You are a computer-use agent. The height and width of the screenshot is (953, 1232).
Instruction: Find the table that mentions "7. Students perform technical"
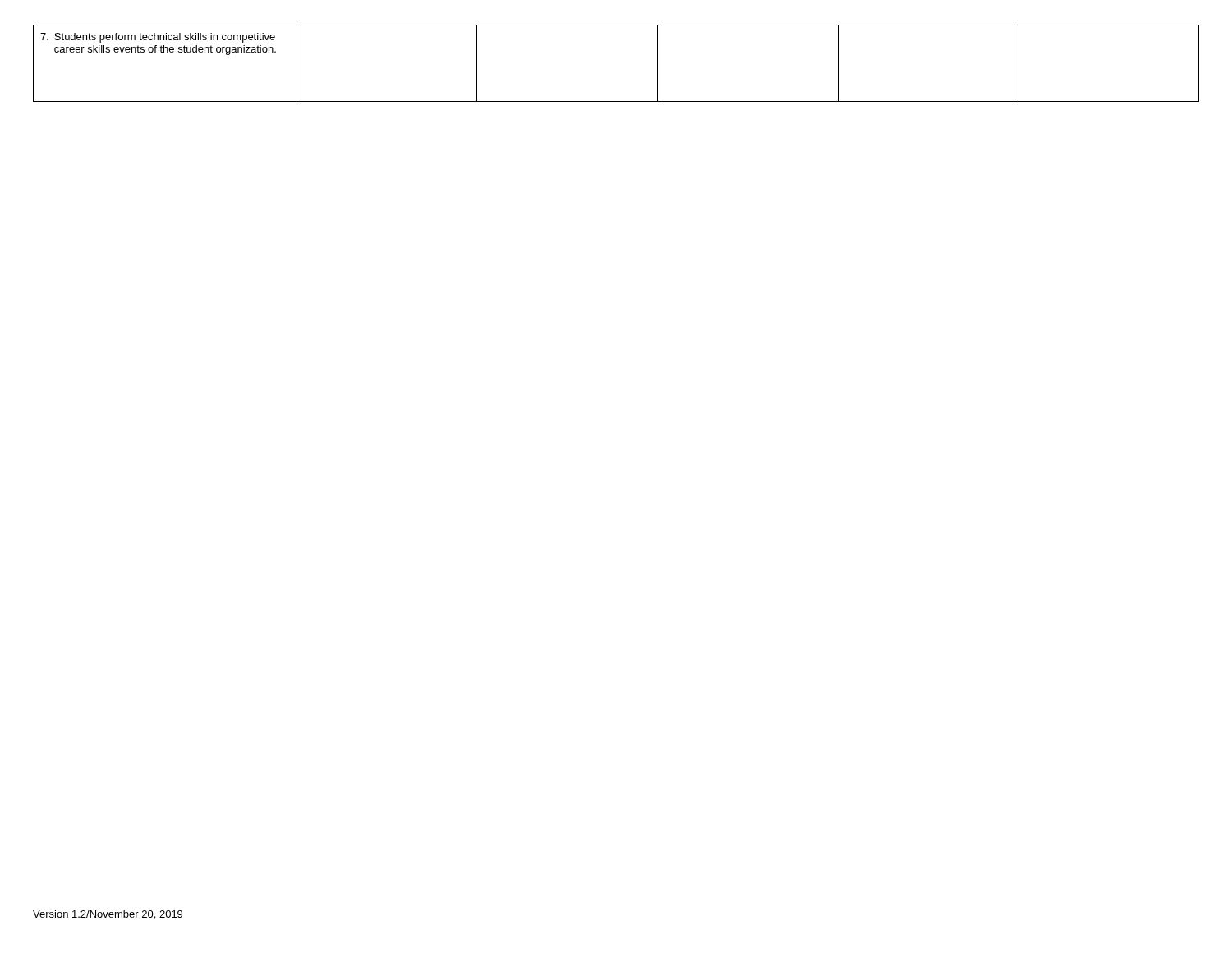(616, 63)
